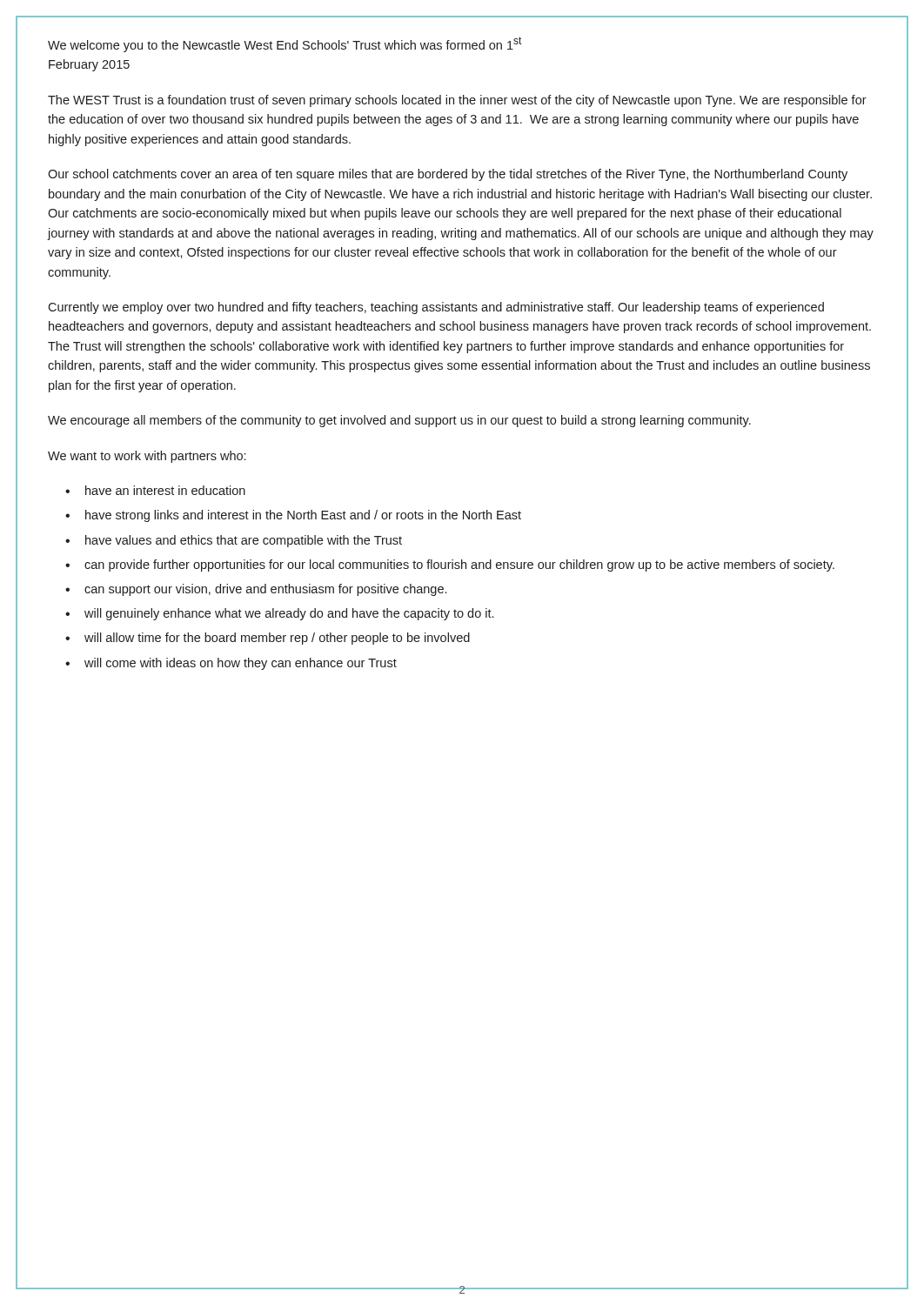The height and width of the screenshot is (1305, 924).
Task: Click on the region starting "• can provide further opportunities"
Action: click(x=450, y=565)
